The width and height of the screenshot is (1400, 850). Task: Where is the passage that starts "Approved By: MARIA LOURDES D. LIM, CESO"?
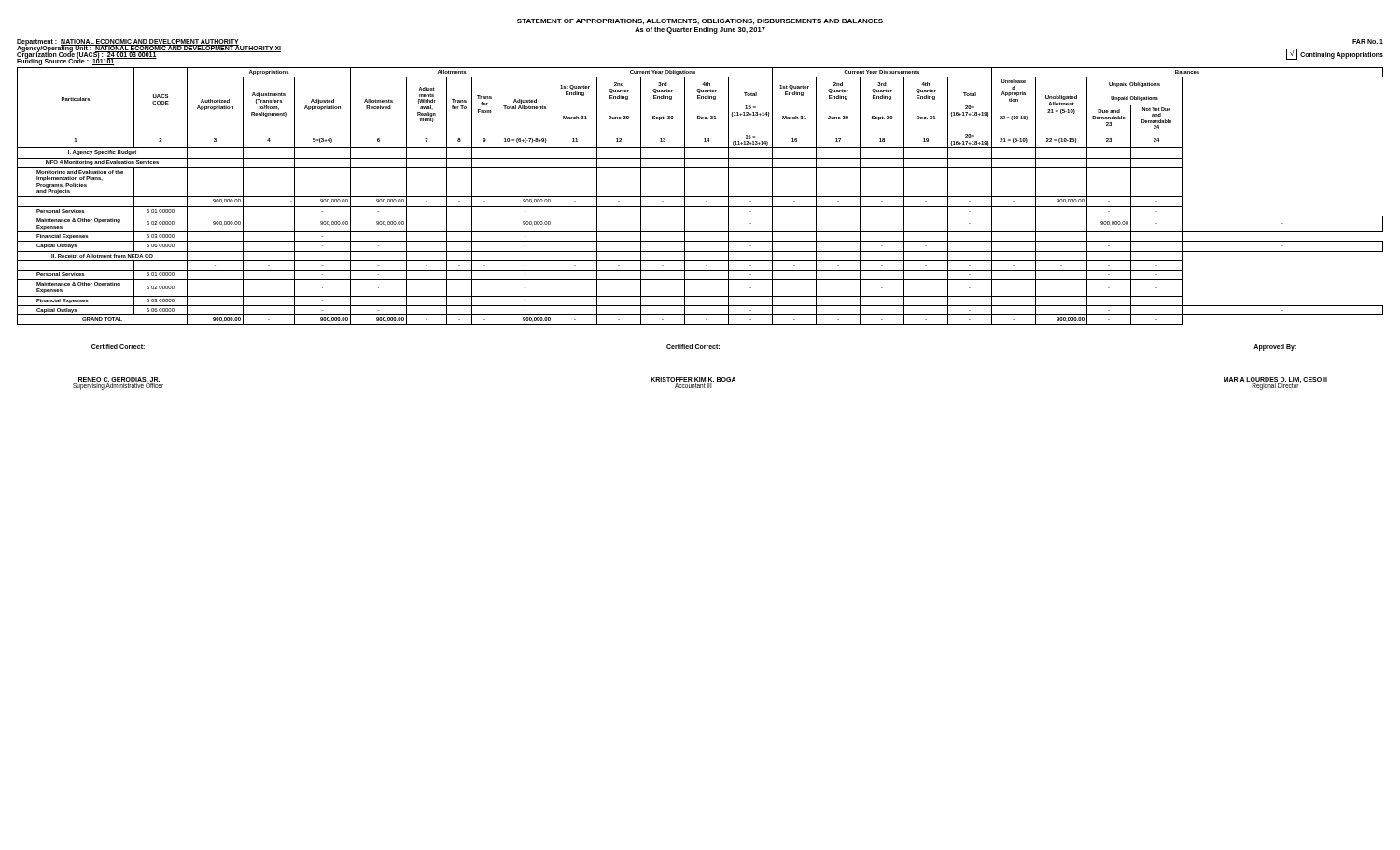coord(1275,366)
